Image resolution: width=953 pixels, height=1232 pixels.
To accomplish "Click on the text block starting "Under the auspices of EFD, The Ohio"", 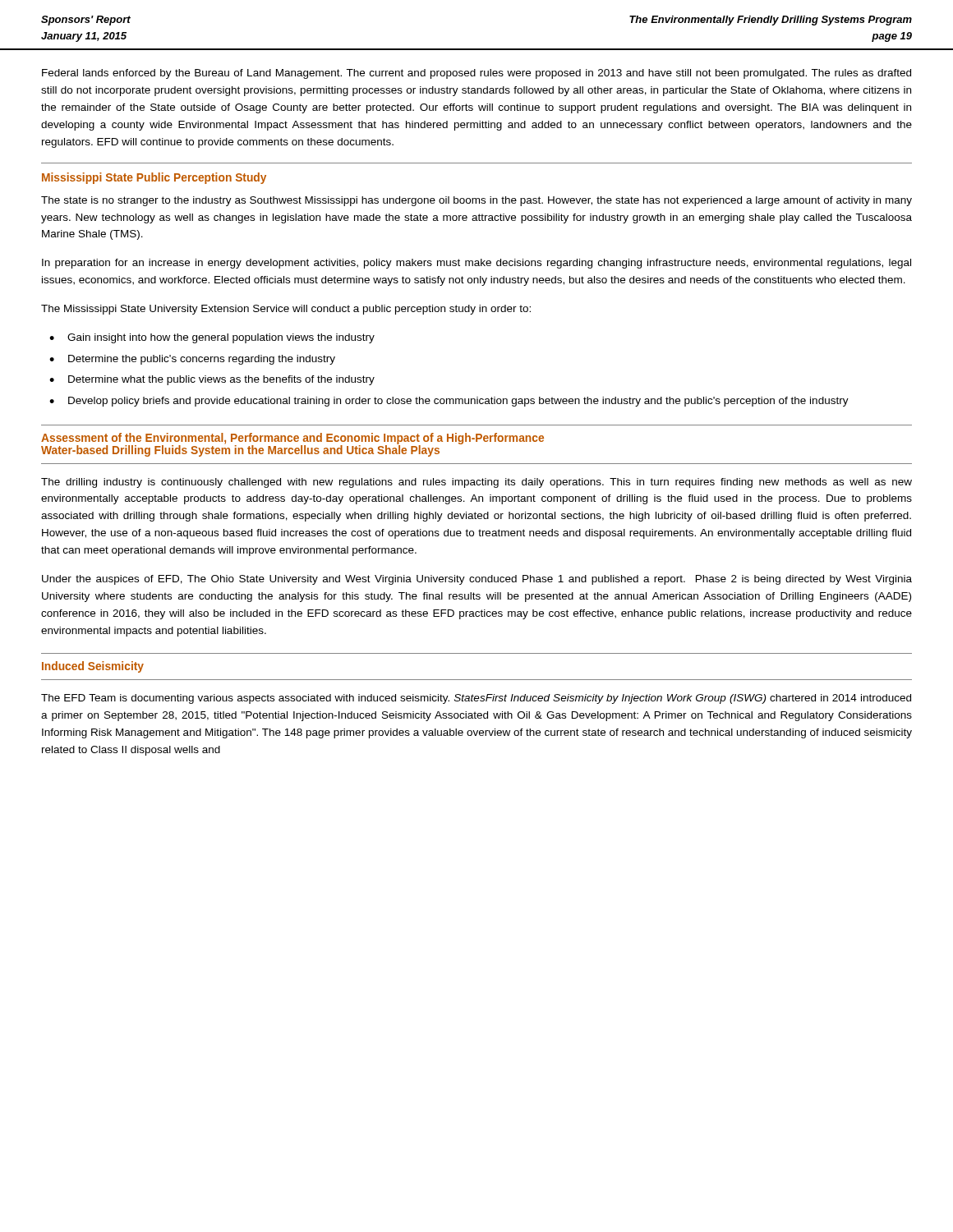I will [x=476, y=605].
